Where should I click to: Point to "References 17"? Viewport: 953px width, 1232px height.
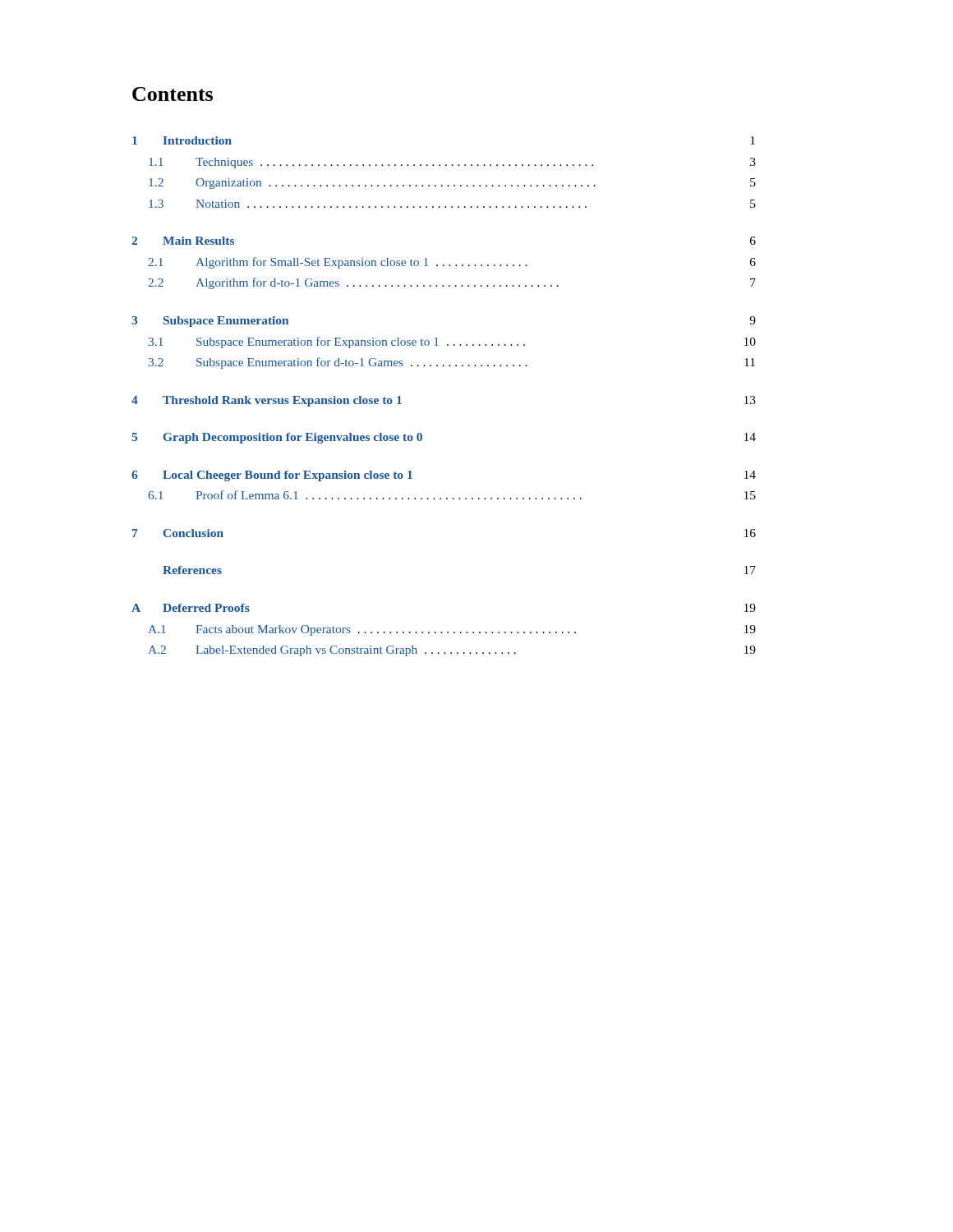[x=185, y=570]
